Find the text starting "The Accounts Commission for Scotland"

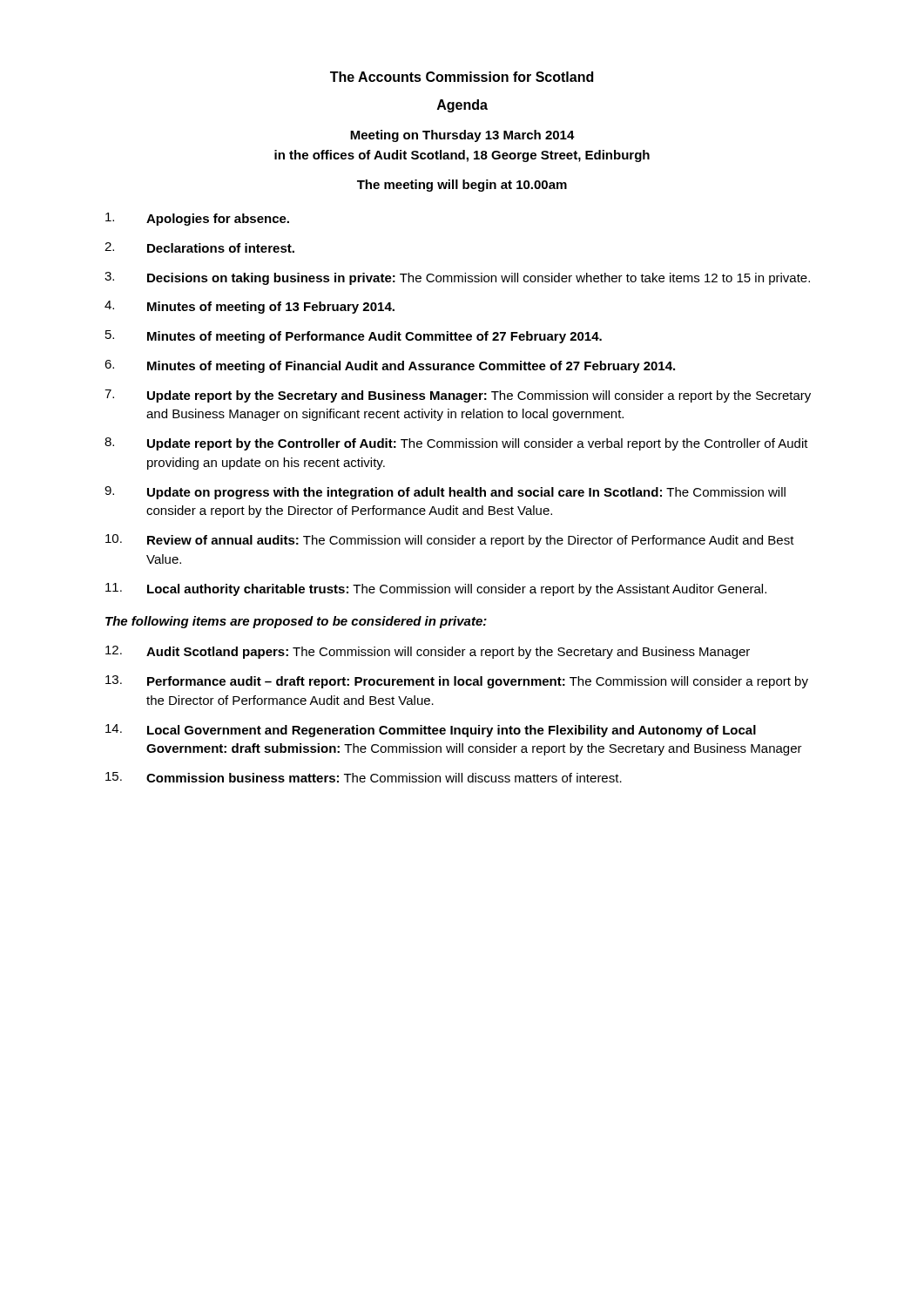click(x=462, y=77)
